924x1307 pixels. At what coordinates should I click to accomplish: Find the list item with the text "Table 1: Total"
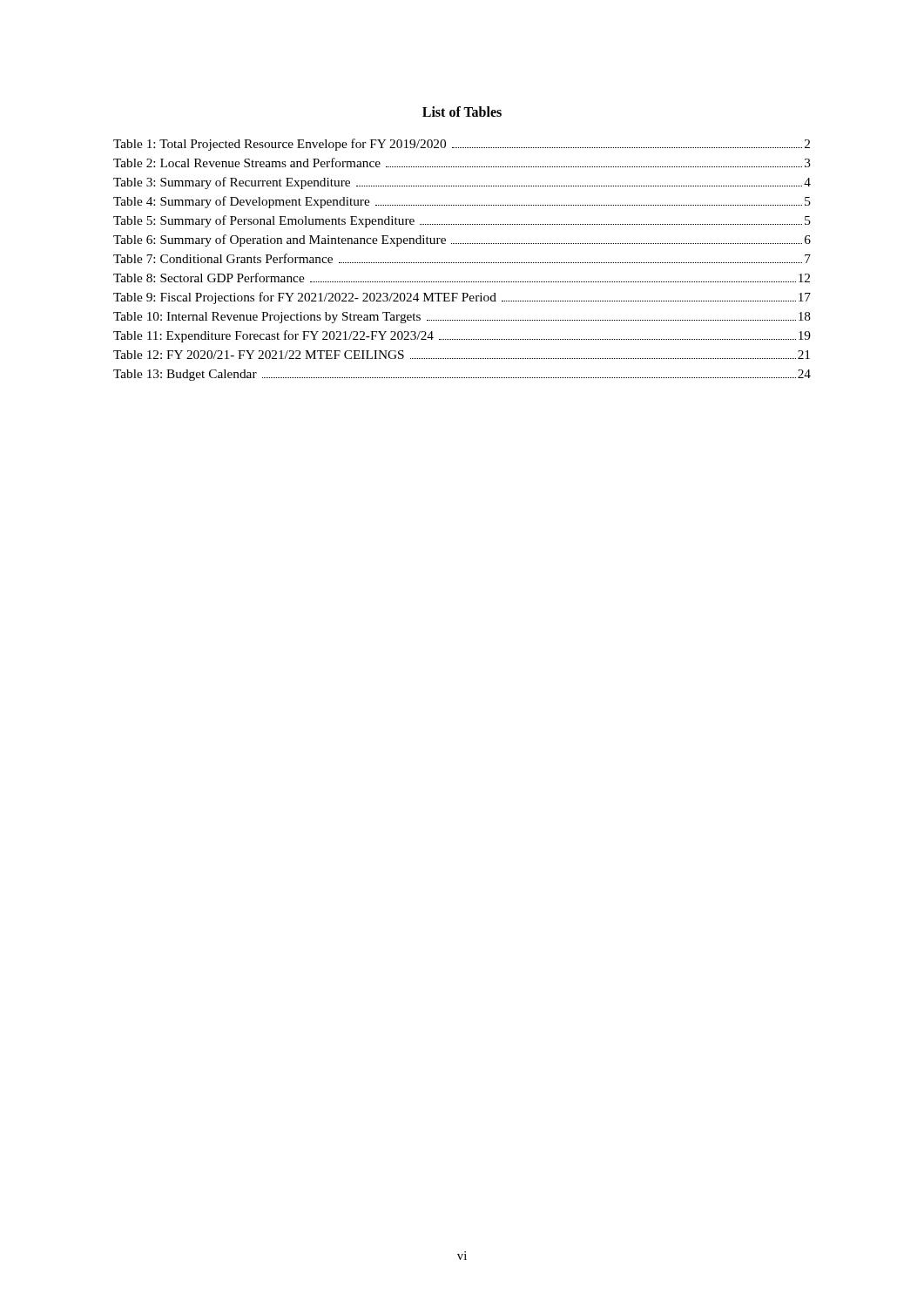(x=462, y=144)
